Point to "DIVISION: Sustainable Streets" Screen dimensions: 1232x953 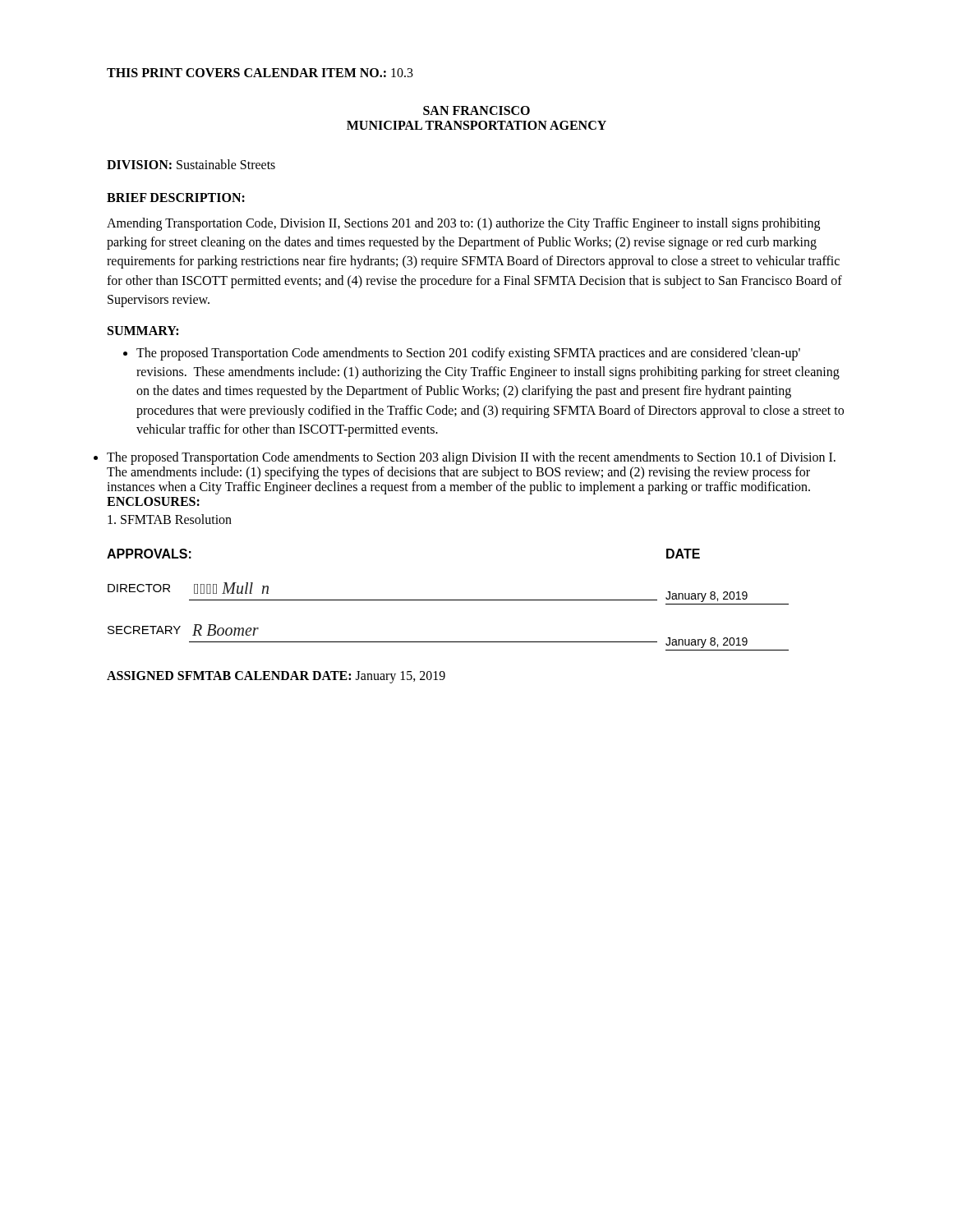[191, 165]
